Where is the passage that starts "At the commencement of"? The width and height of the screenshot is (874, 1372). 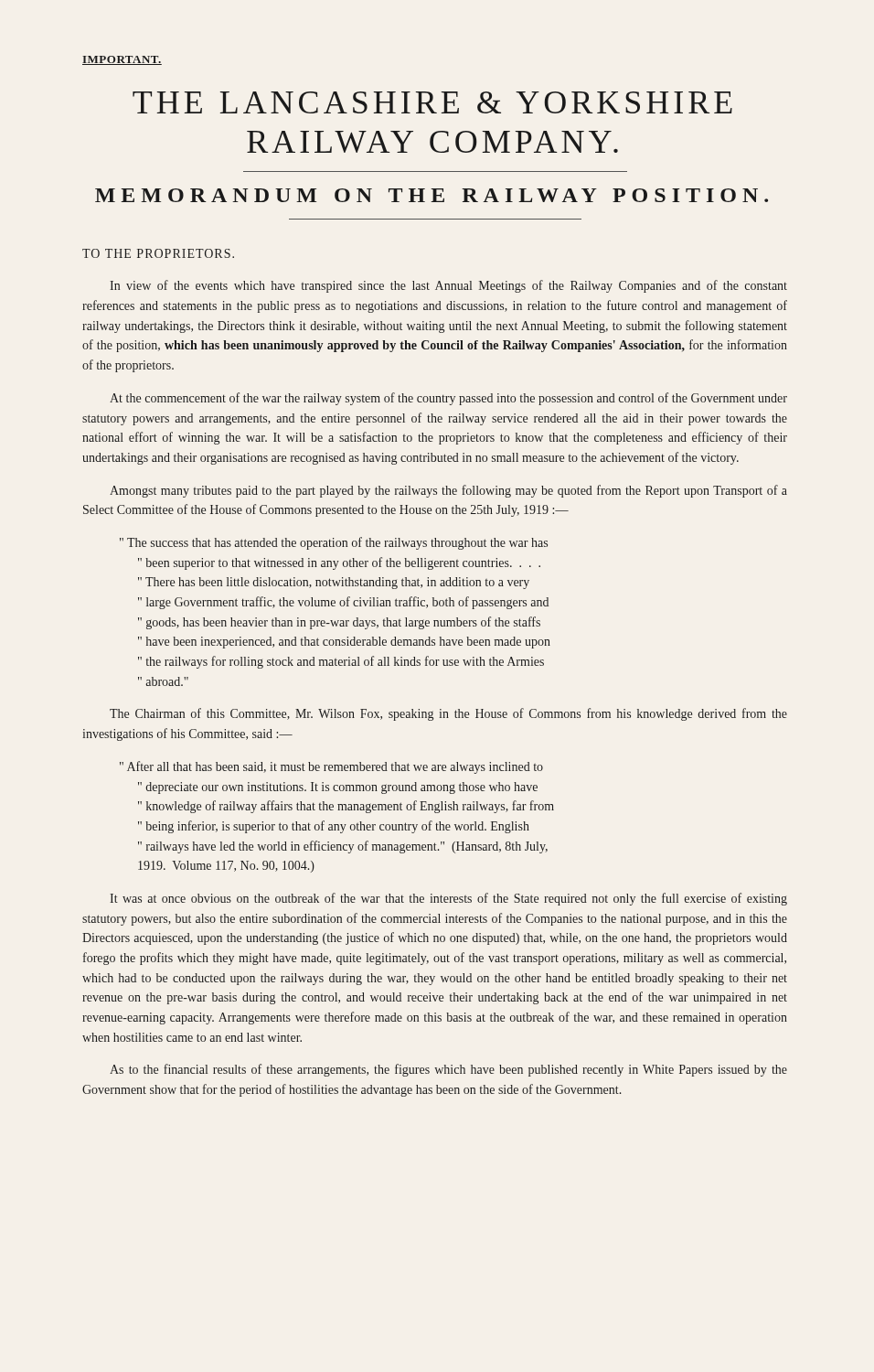pos(435,428)
